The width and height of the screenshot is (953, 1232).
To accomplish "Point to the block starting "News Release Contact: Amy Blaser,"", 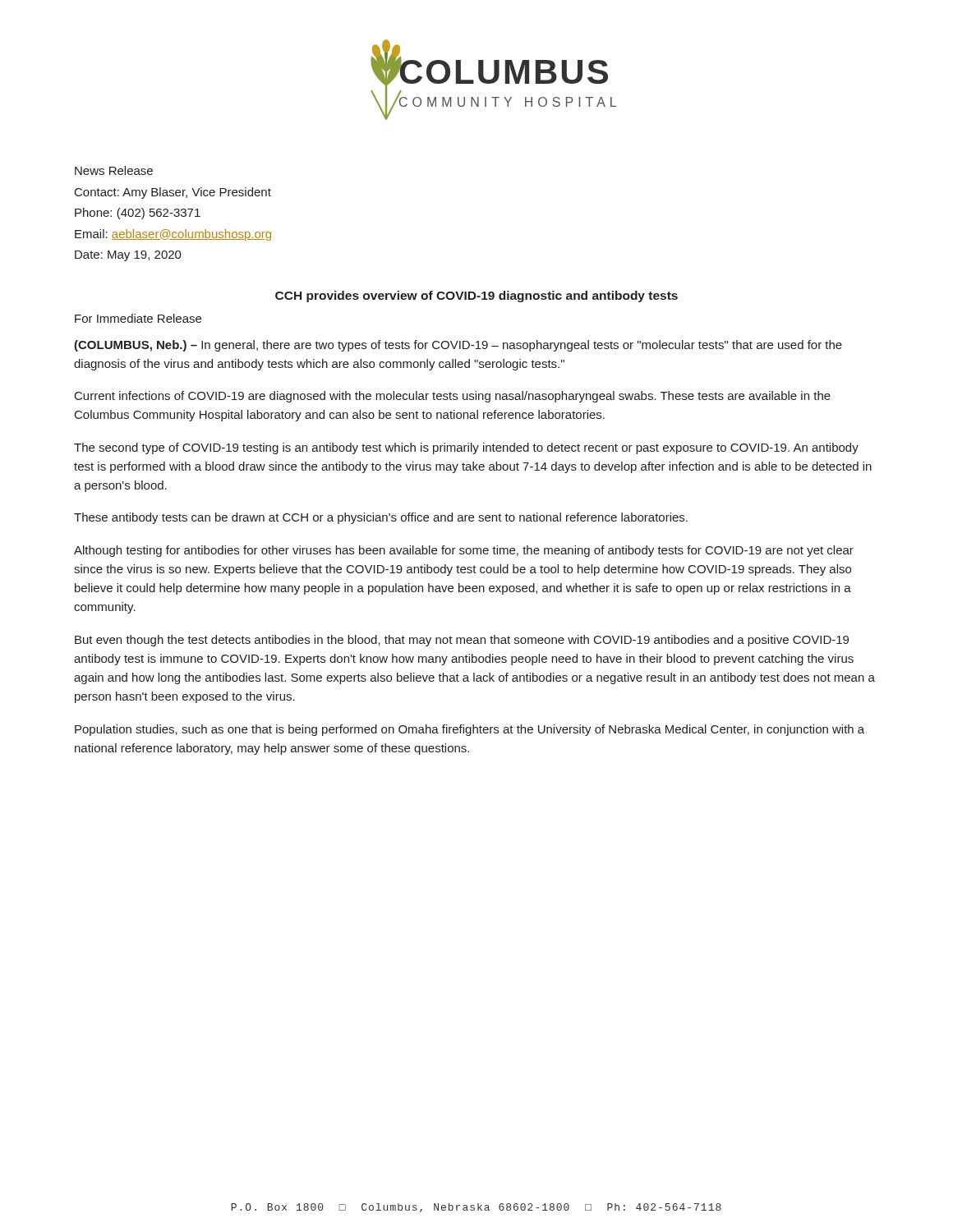I will (x=173, y=212).
